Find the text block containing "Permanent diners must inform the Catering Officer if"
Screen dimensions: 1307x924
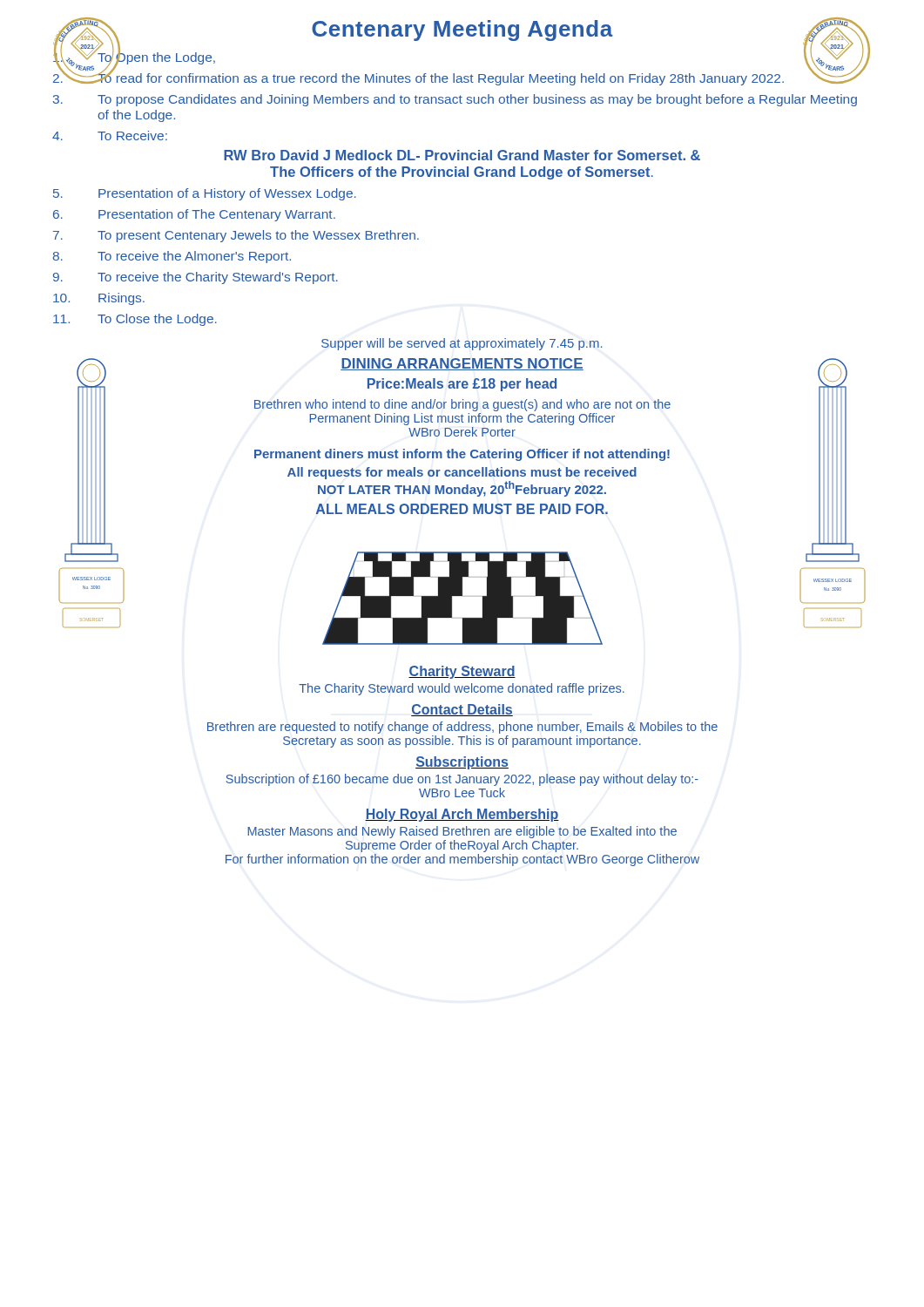(462, 454)
